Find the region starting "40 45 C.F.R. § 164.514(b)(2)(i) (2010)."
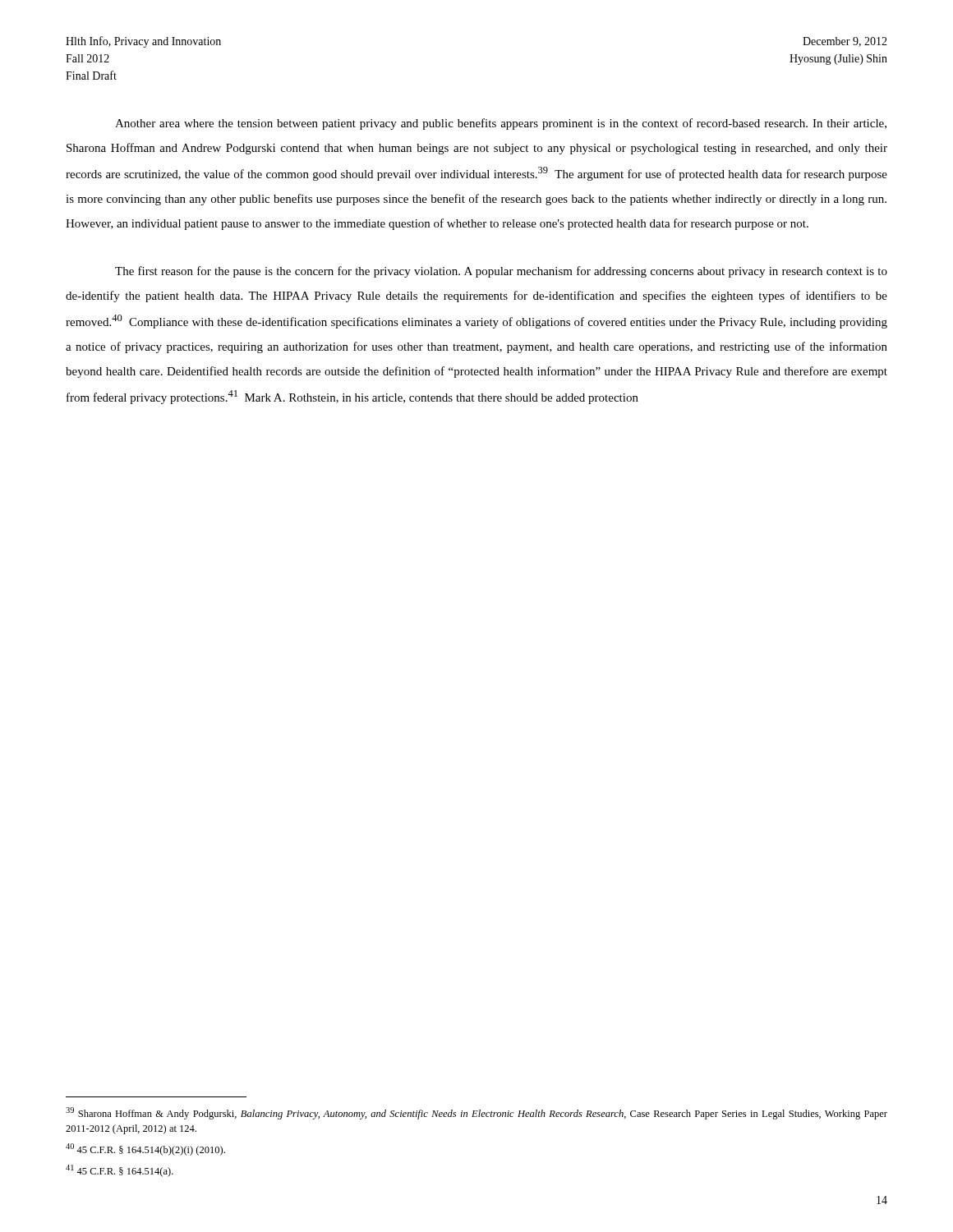This screenshot has width=953, height=1232. [x=146, y=1149]
